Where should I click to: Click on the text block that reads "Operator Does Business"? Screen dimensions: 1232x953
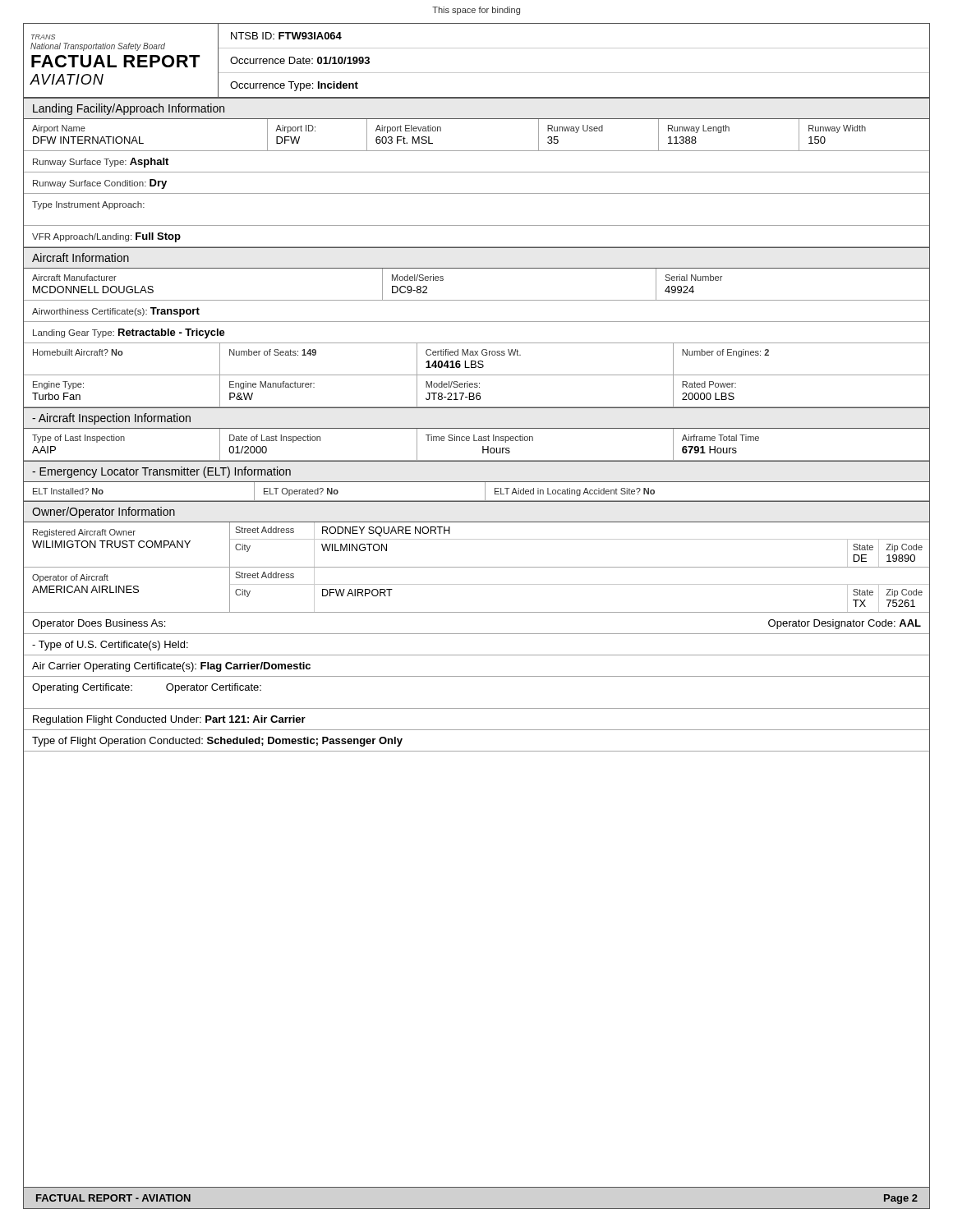[x=476, y=623]
